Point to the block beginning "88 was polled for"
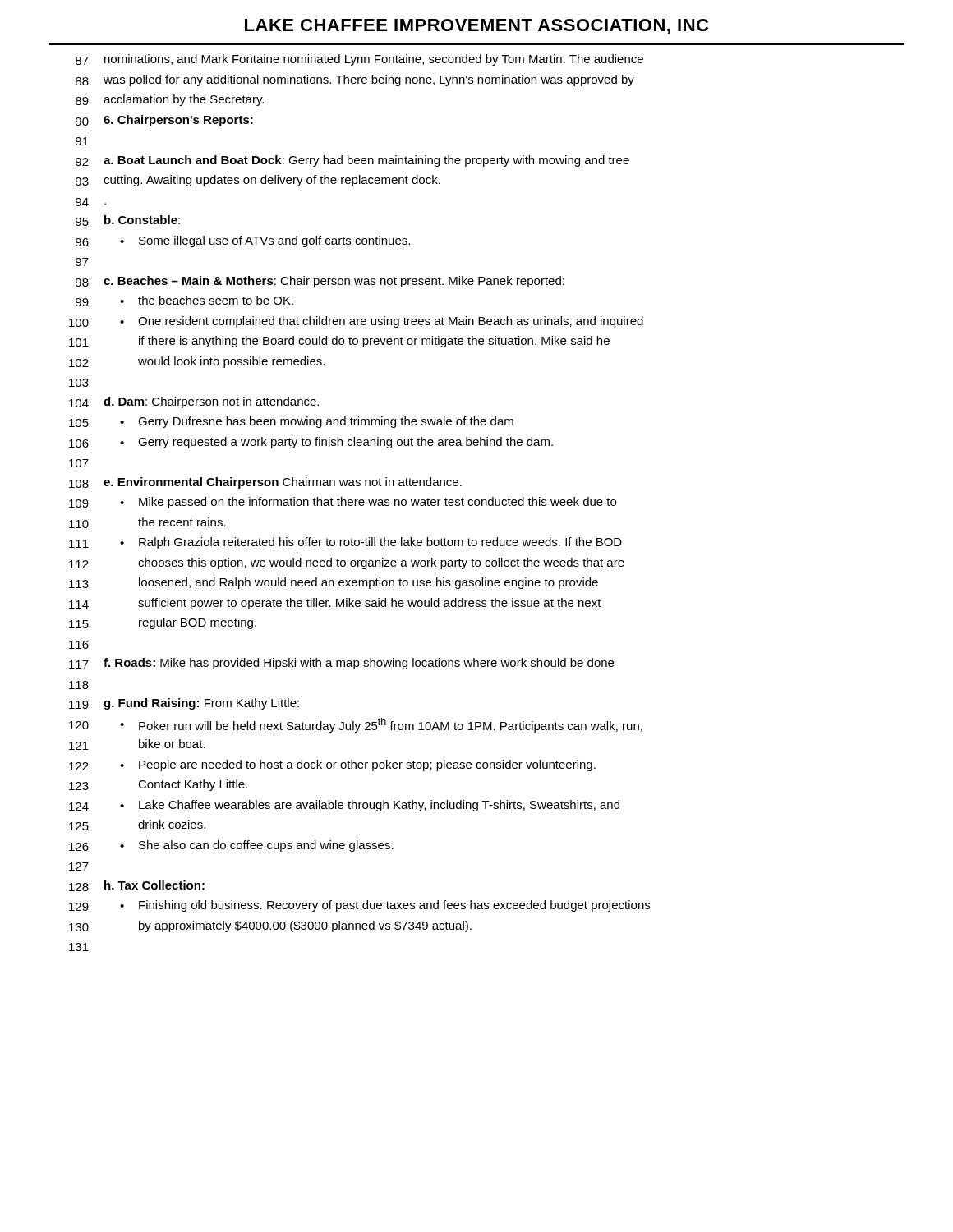The height and width of the screenshot is (1232, 953). 476,80
